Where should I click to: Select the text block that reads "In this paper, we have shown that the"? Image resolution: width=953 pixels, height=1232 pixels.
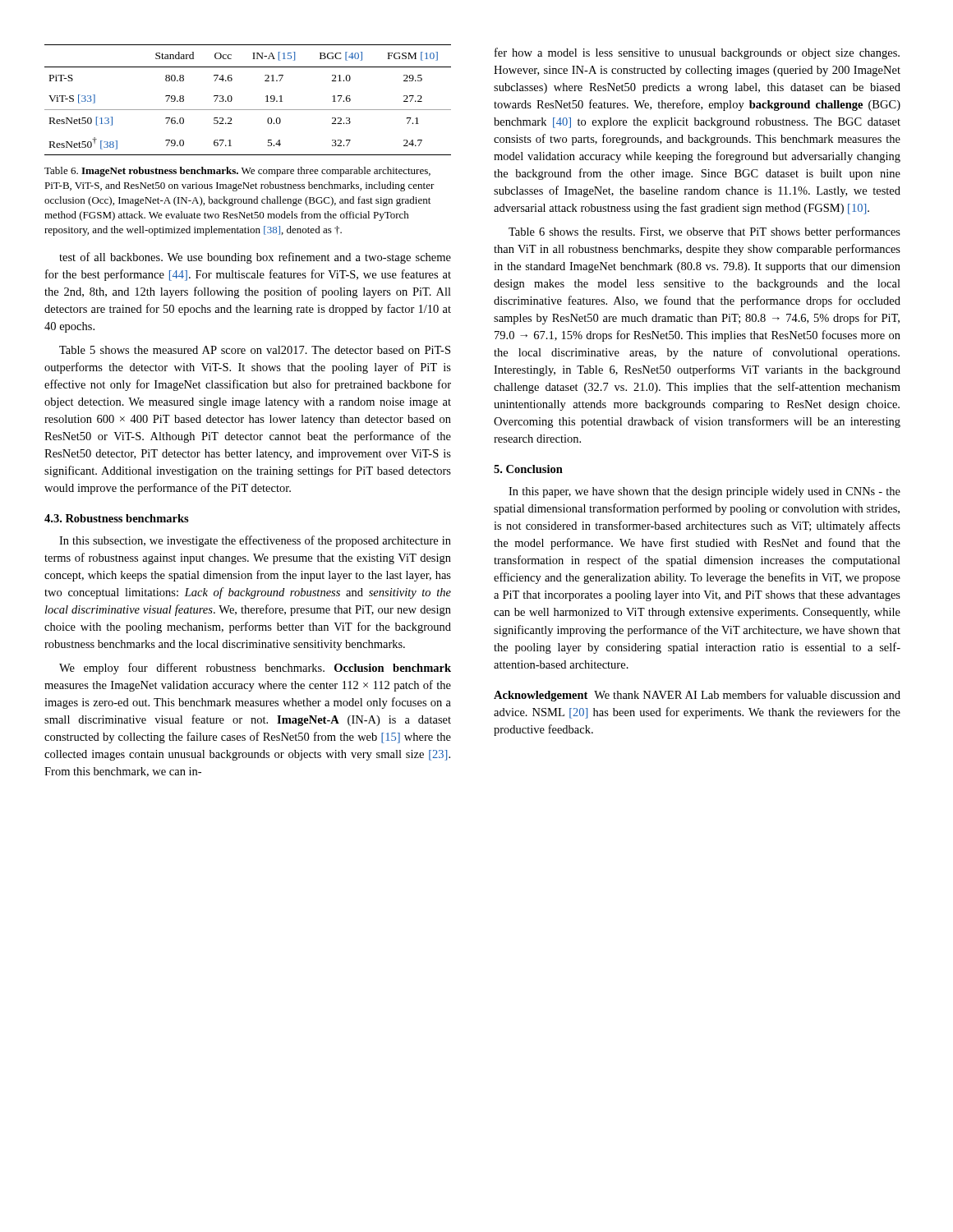point(697,578)
